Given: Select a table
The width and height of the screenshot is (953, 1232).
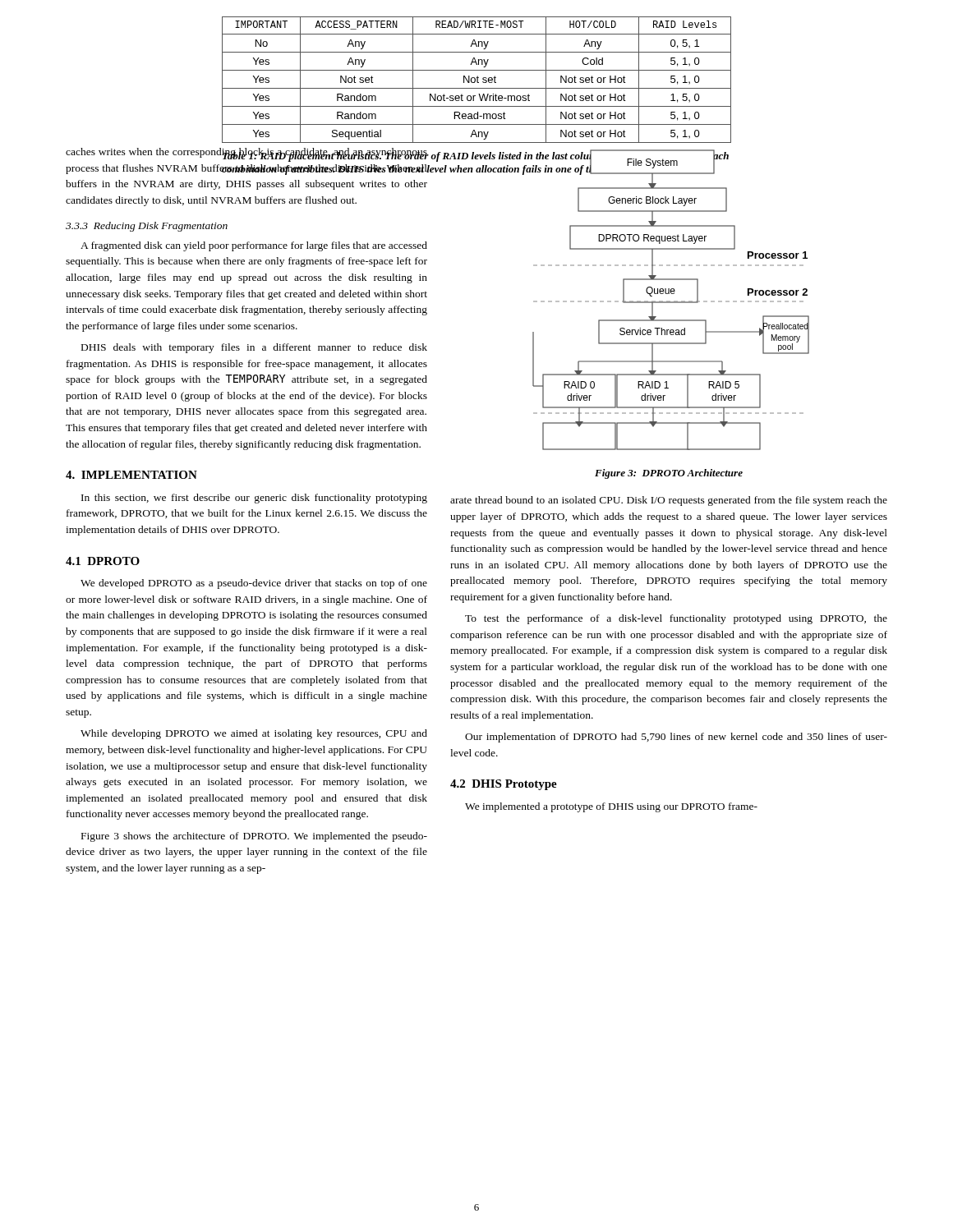Looking at the screenshot, I should click(476, 80).
